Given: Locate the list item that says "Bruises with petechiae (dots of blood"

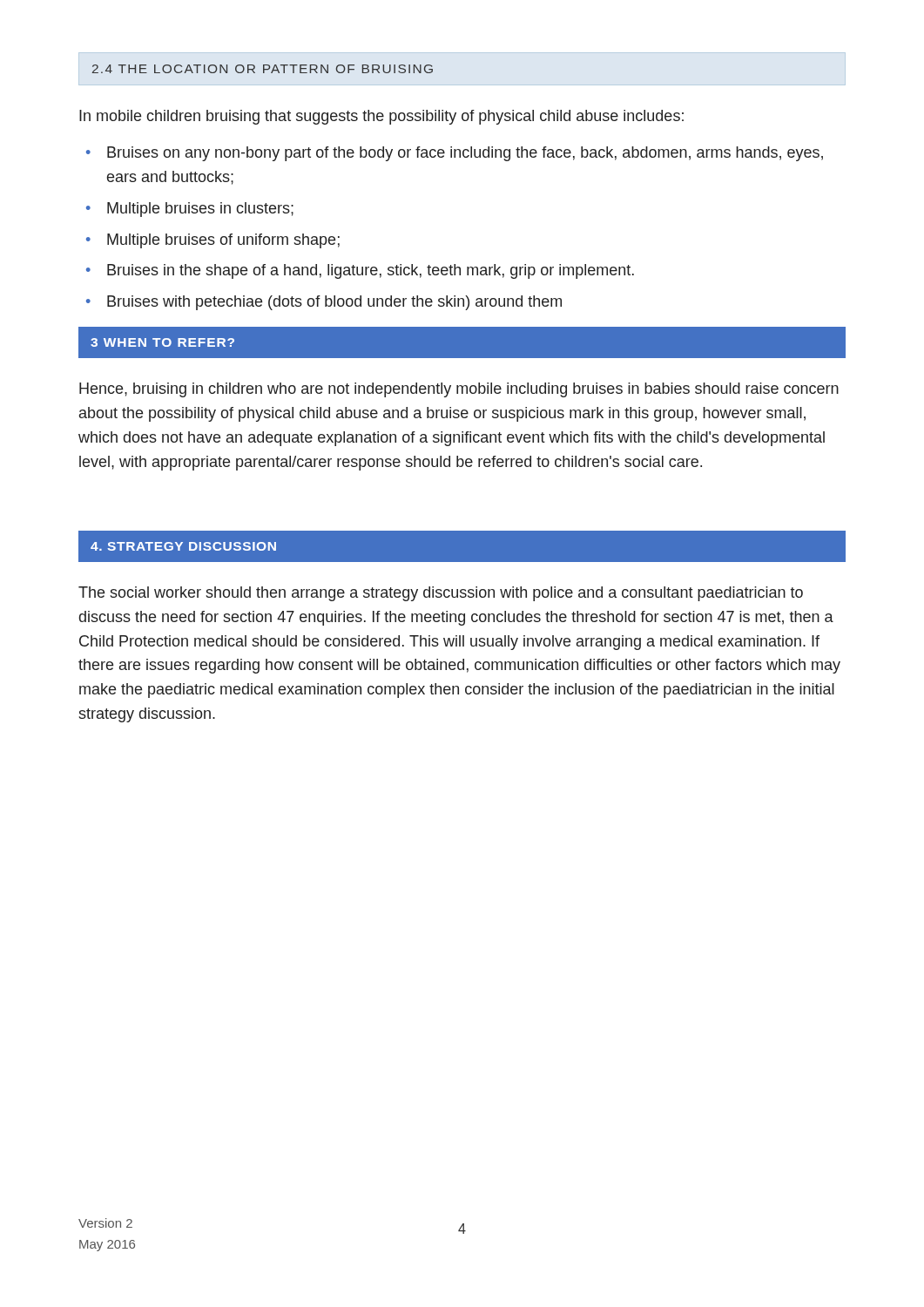Looking at the screenshot, I should 335,302.
